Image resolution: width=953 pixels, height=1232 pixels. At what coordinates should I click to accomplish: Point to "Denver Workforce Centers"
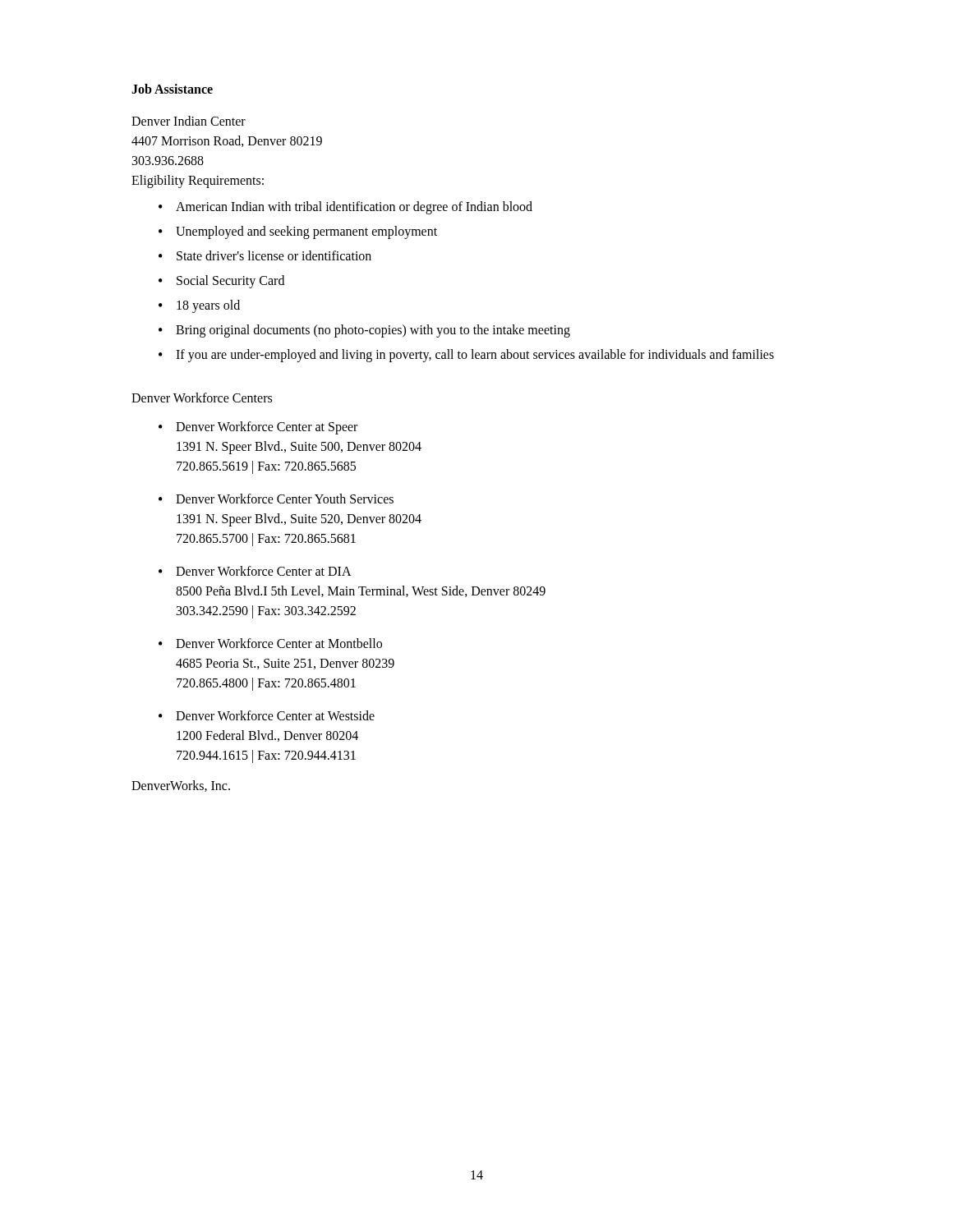[x=202, y=398]
